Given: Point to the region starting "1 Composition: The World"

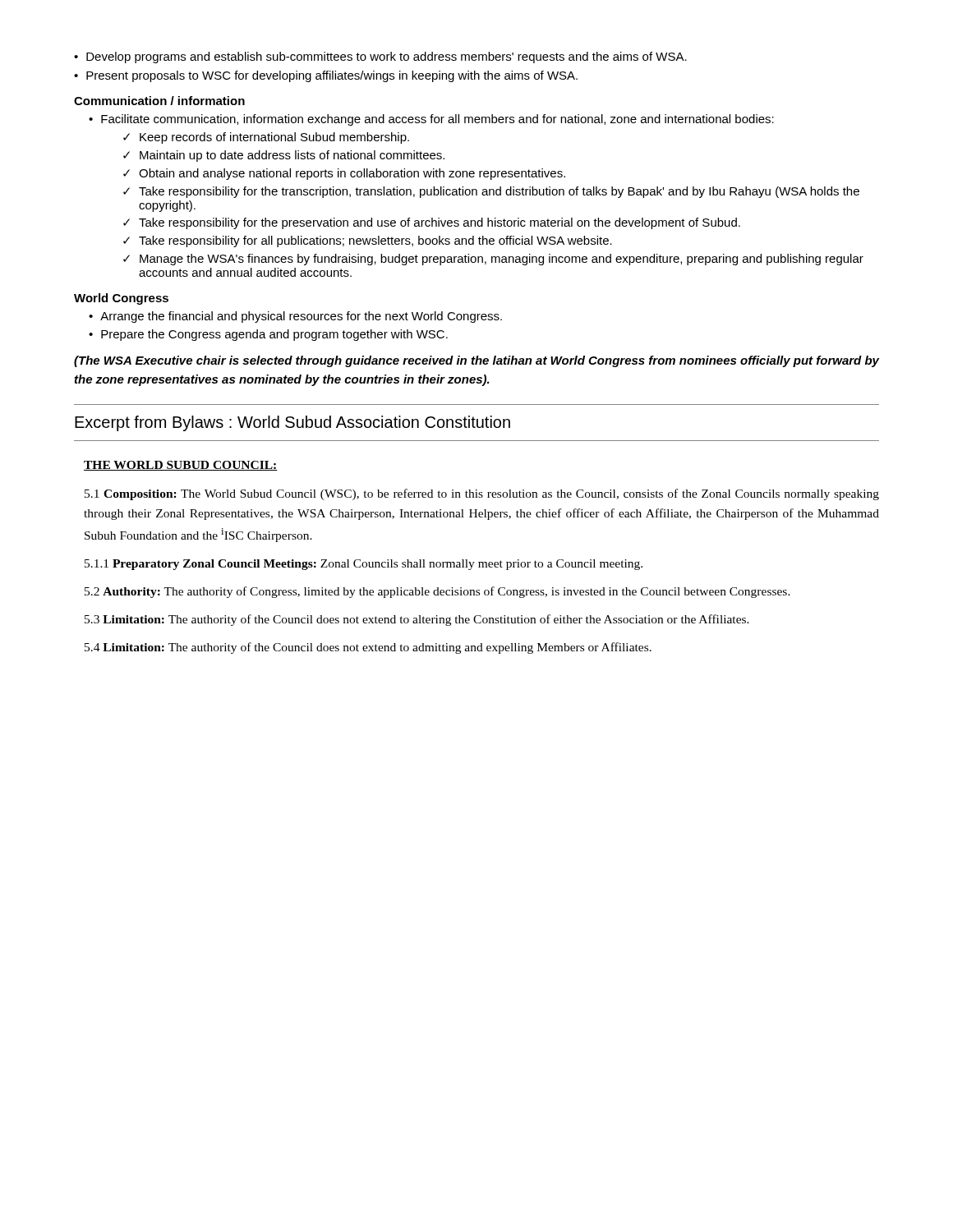Looking at the screenshot, I should [481, 514].
